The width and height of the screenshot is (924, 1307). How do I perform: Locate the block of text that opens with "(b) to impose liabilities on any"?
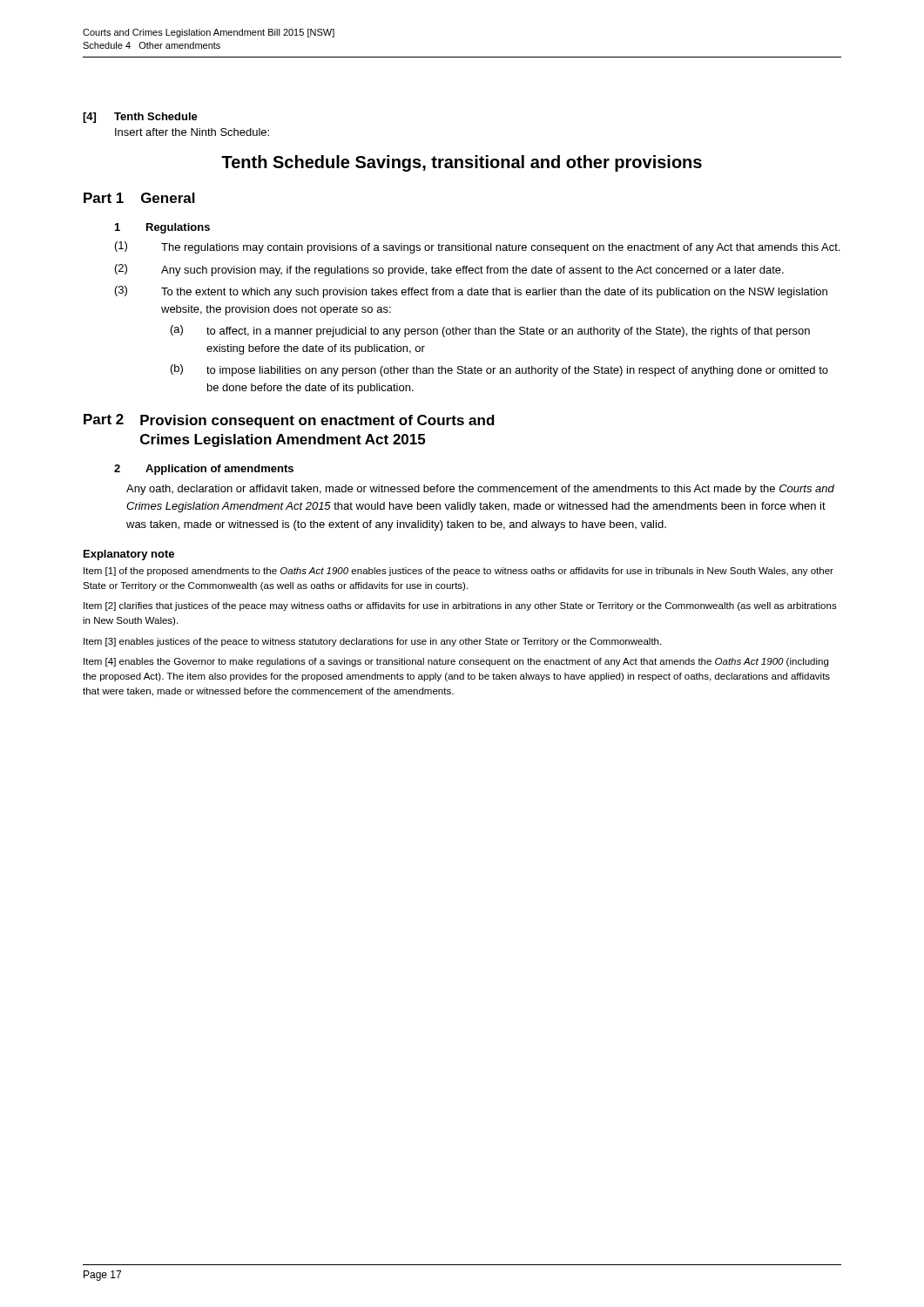point(506,379)
